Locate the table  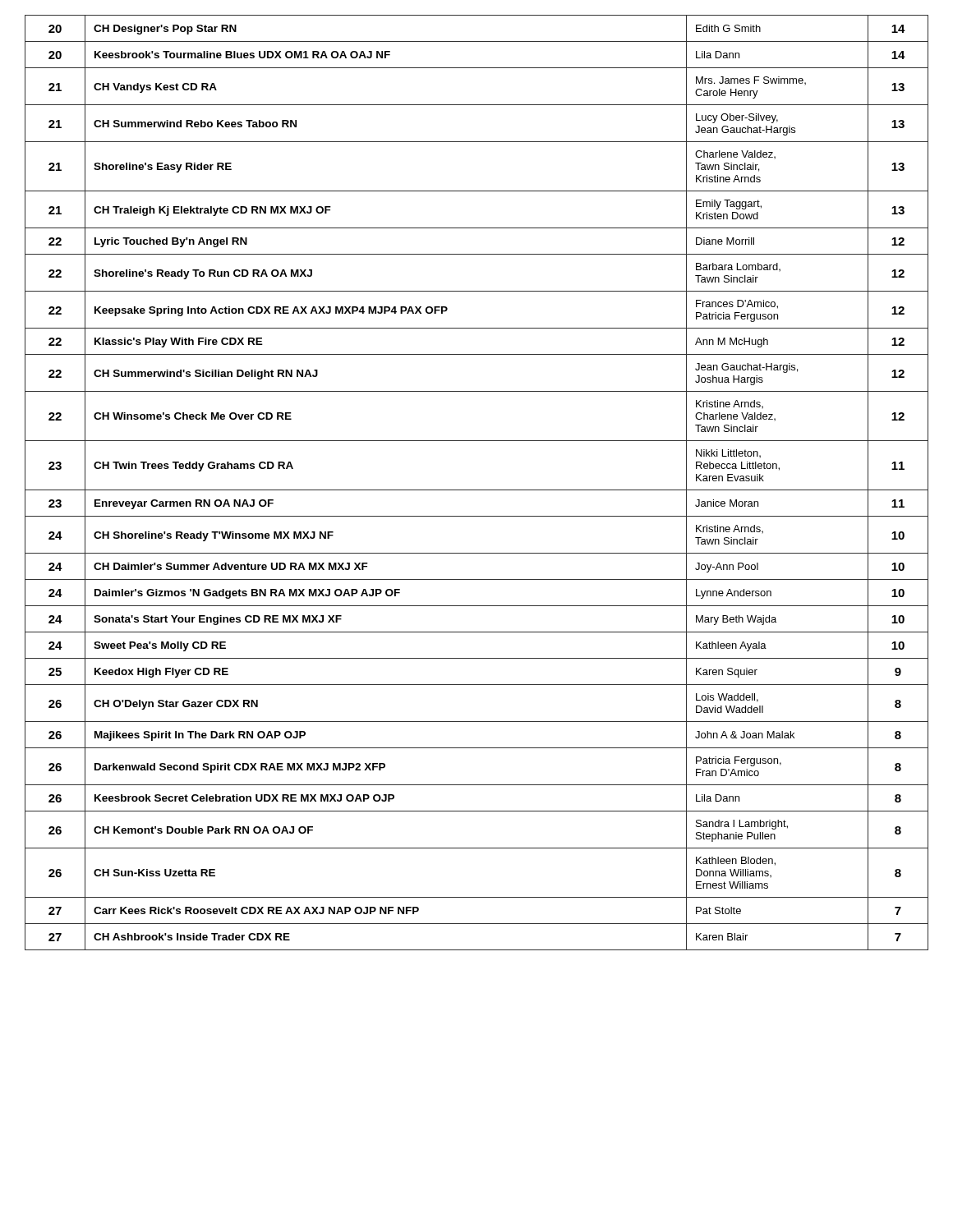(476, 483)
